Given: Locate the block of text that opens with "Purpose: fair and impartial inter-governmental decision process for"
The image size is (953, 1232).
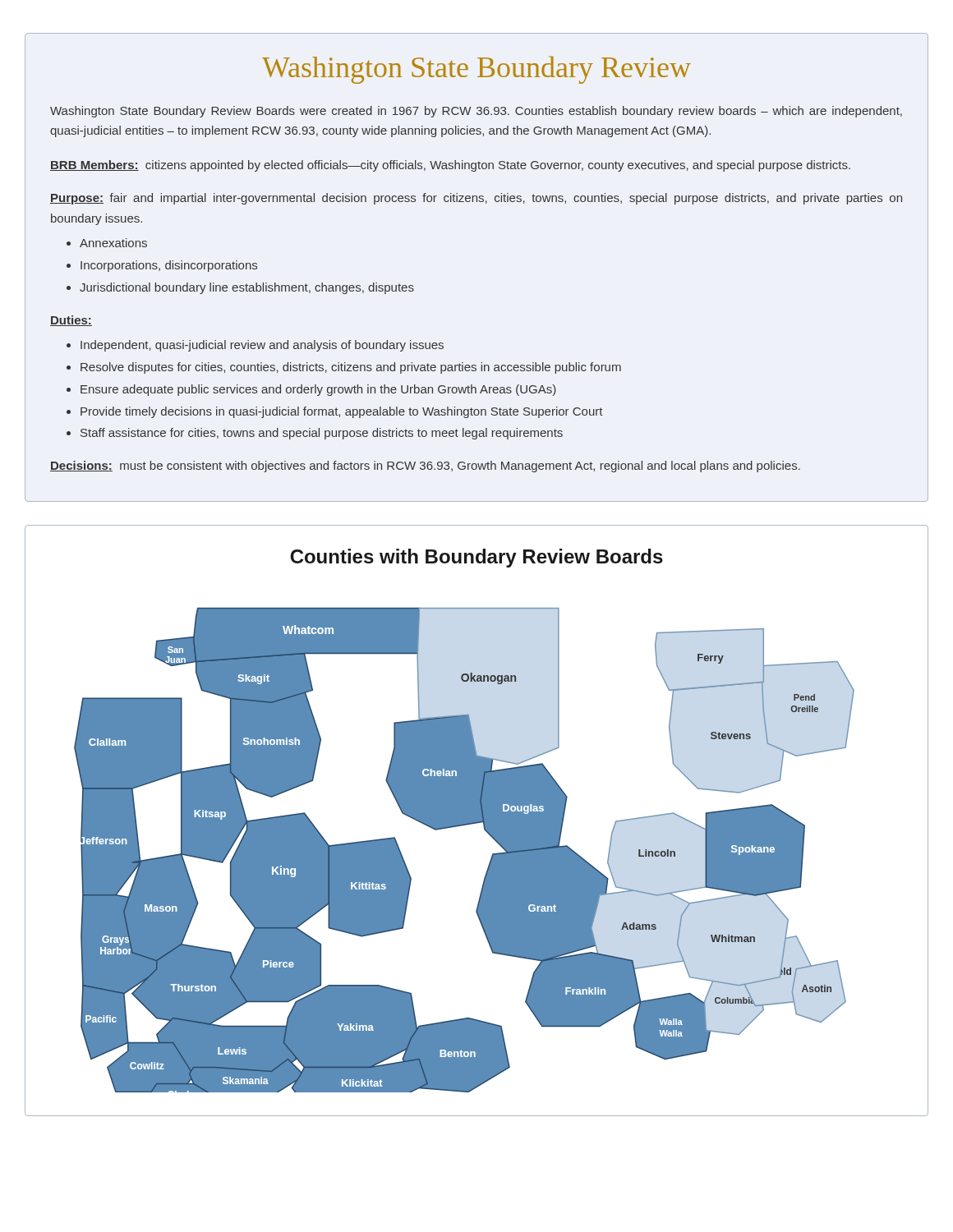Looking at the screenshot, I should click(476, 208).
